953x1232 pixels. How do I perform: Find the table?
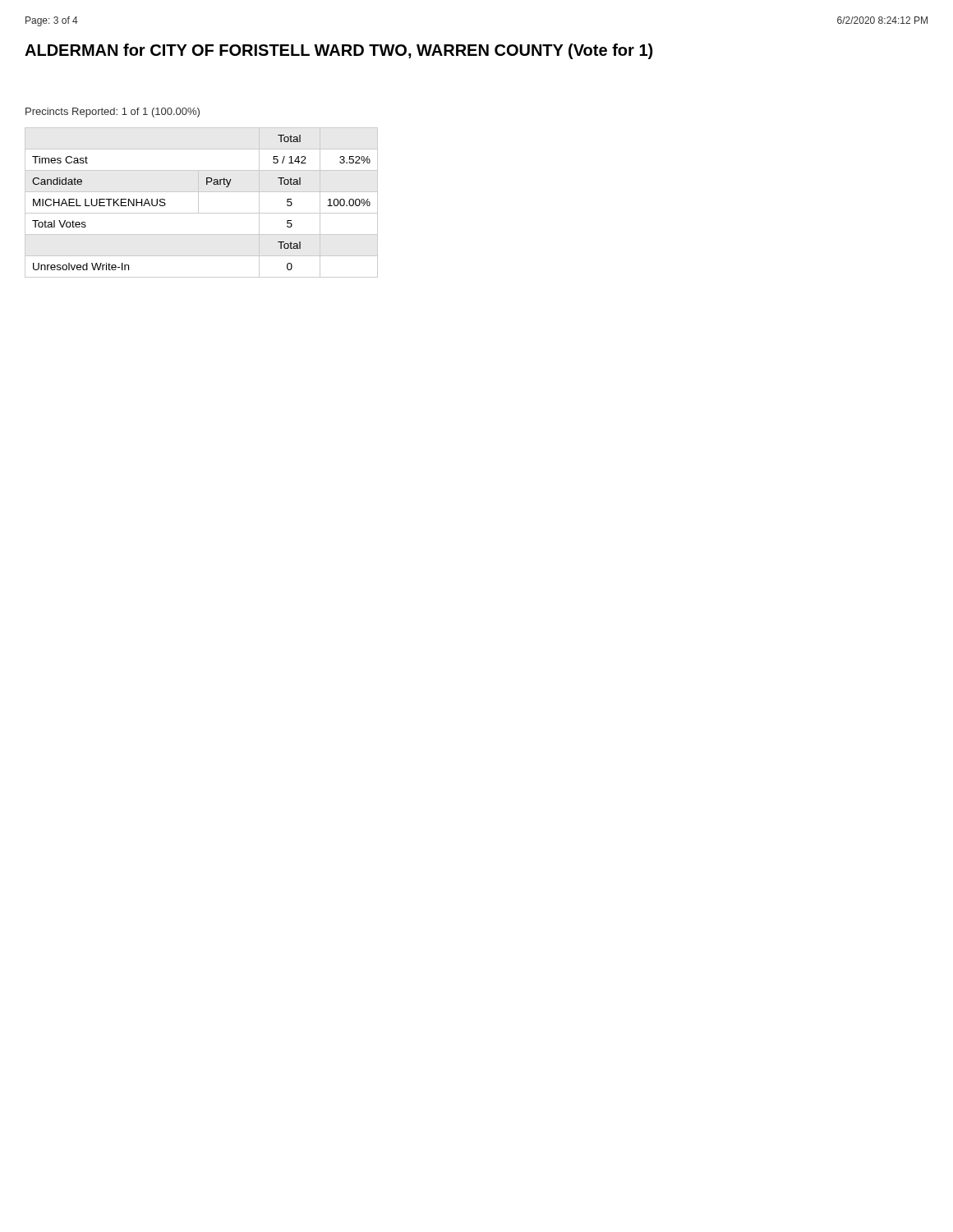pos(201,202)
